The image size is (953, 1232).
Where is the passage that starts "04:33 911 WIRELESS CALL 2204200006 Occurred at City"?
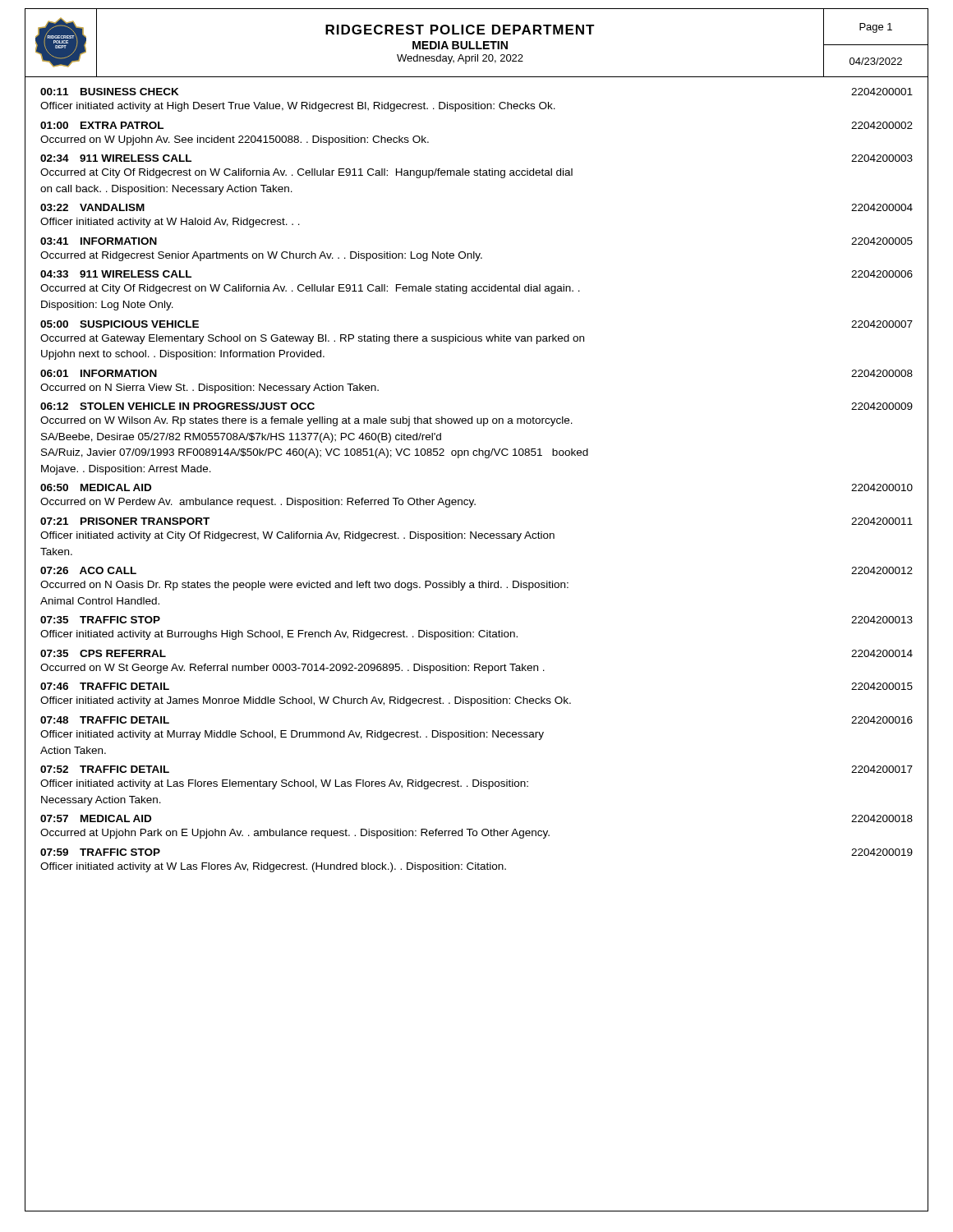pyautogui.click(x=476, y=290)
